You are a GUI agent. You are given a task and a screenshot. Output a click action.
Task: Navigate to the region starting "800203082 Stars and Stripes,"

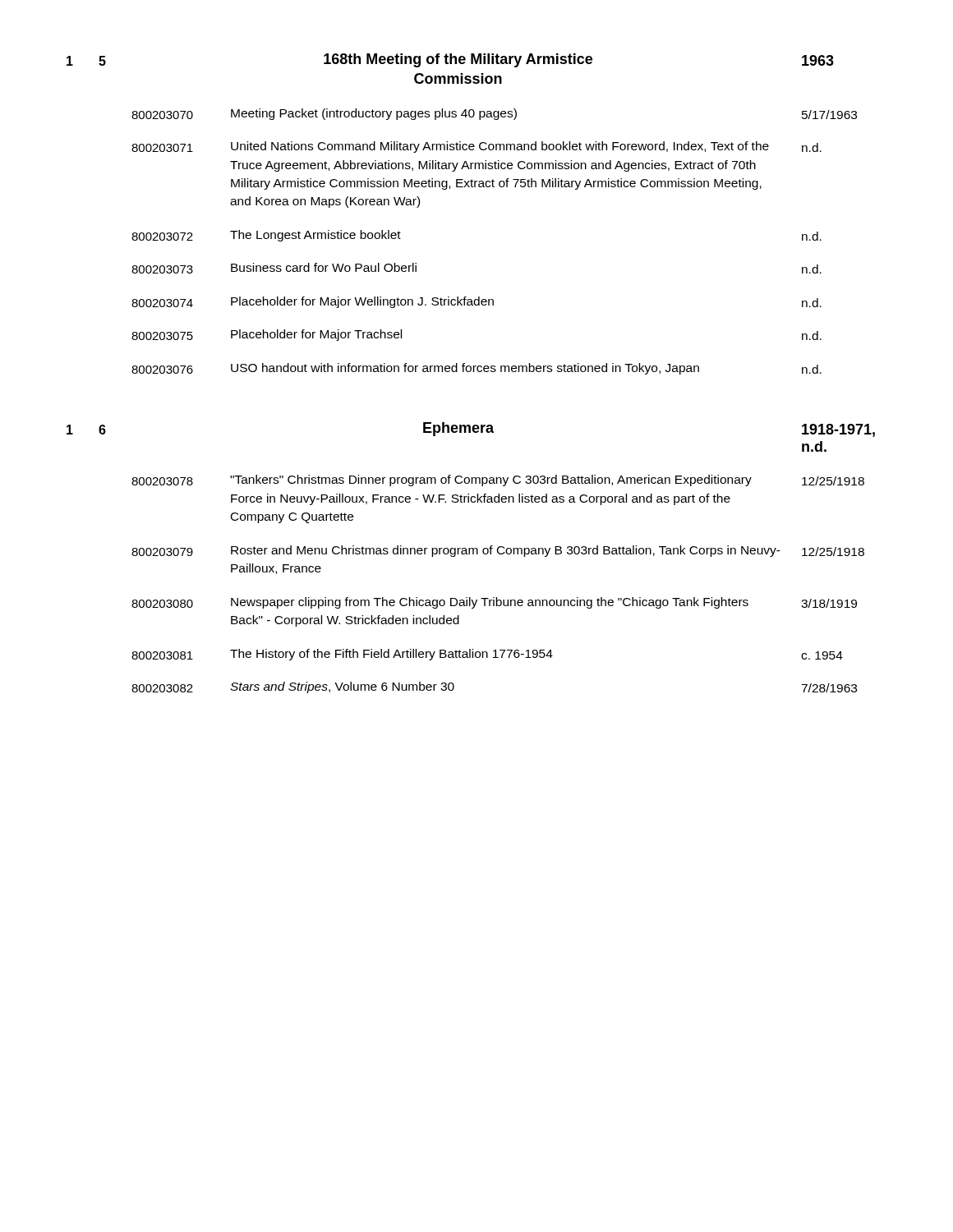click(161, 687)
